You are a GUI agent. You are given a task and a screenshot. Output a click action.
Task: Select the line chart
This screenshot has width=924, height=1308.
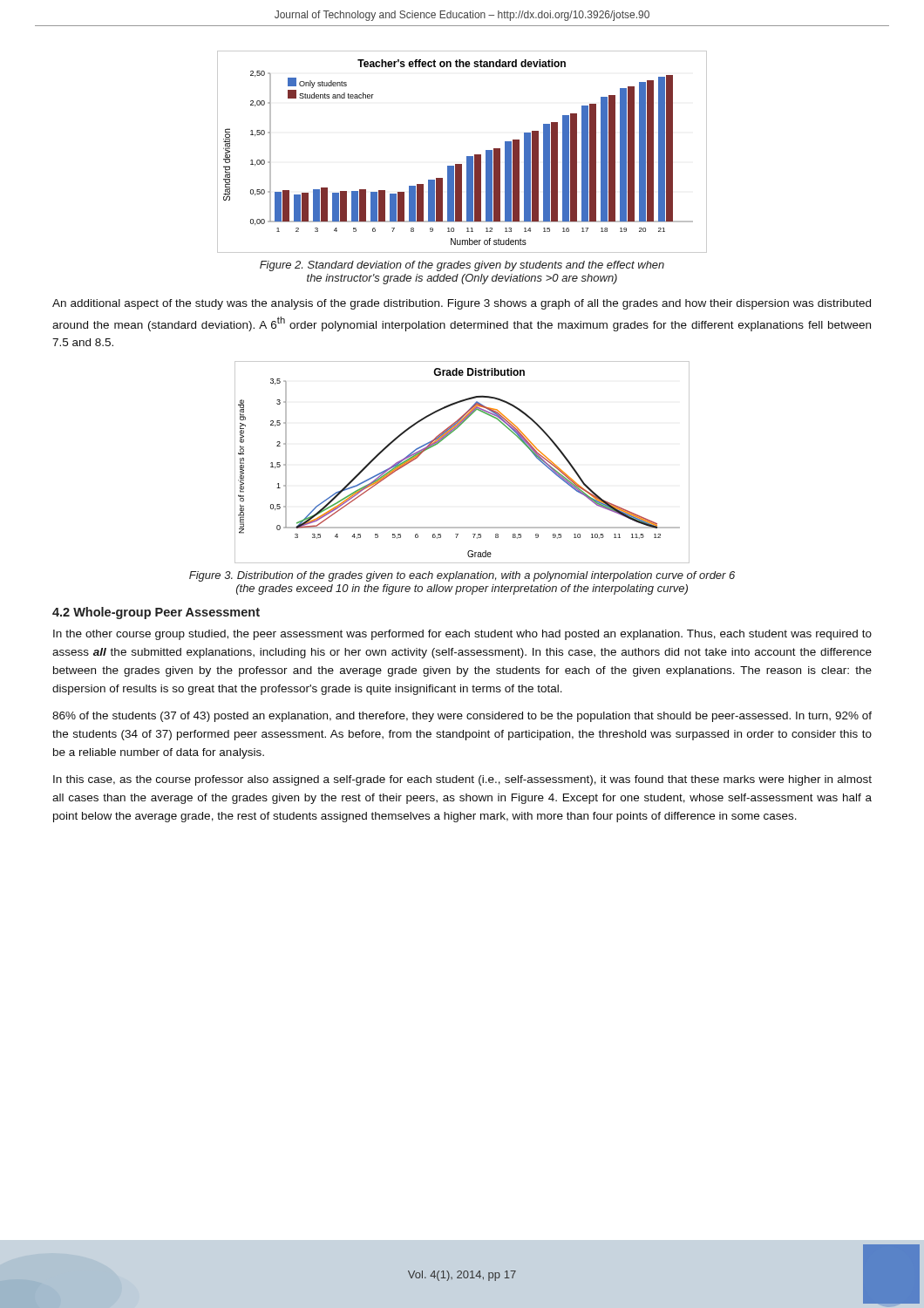[462, 462]
